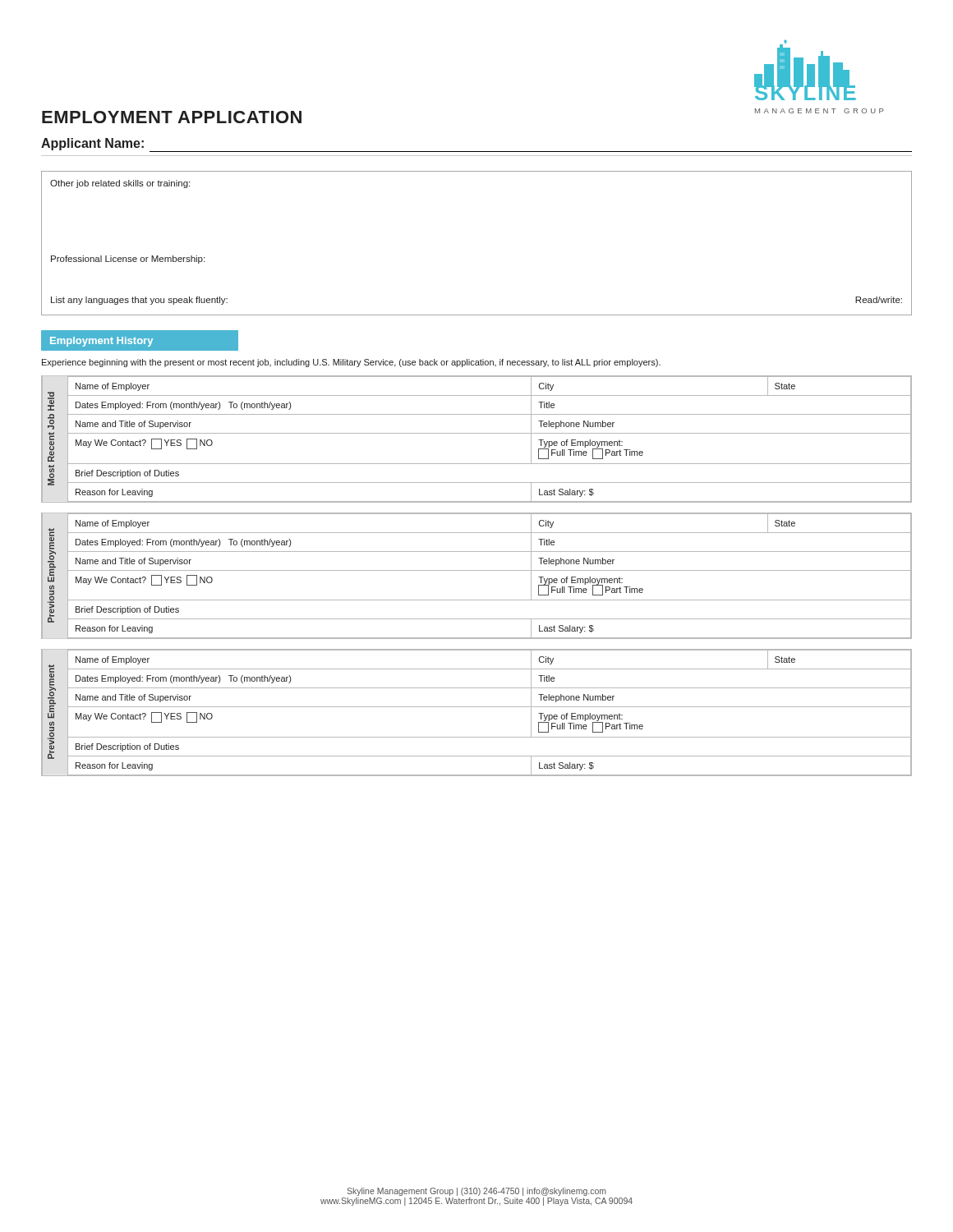Viewport: 953px width, 1232px height.
Task: Locate the logo
Action: pos(826,79)
